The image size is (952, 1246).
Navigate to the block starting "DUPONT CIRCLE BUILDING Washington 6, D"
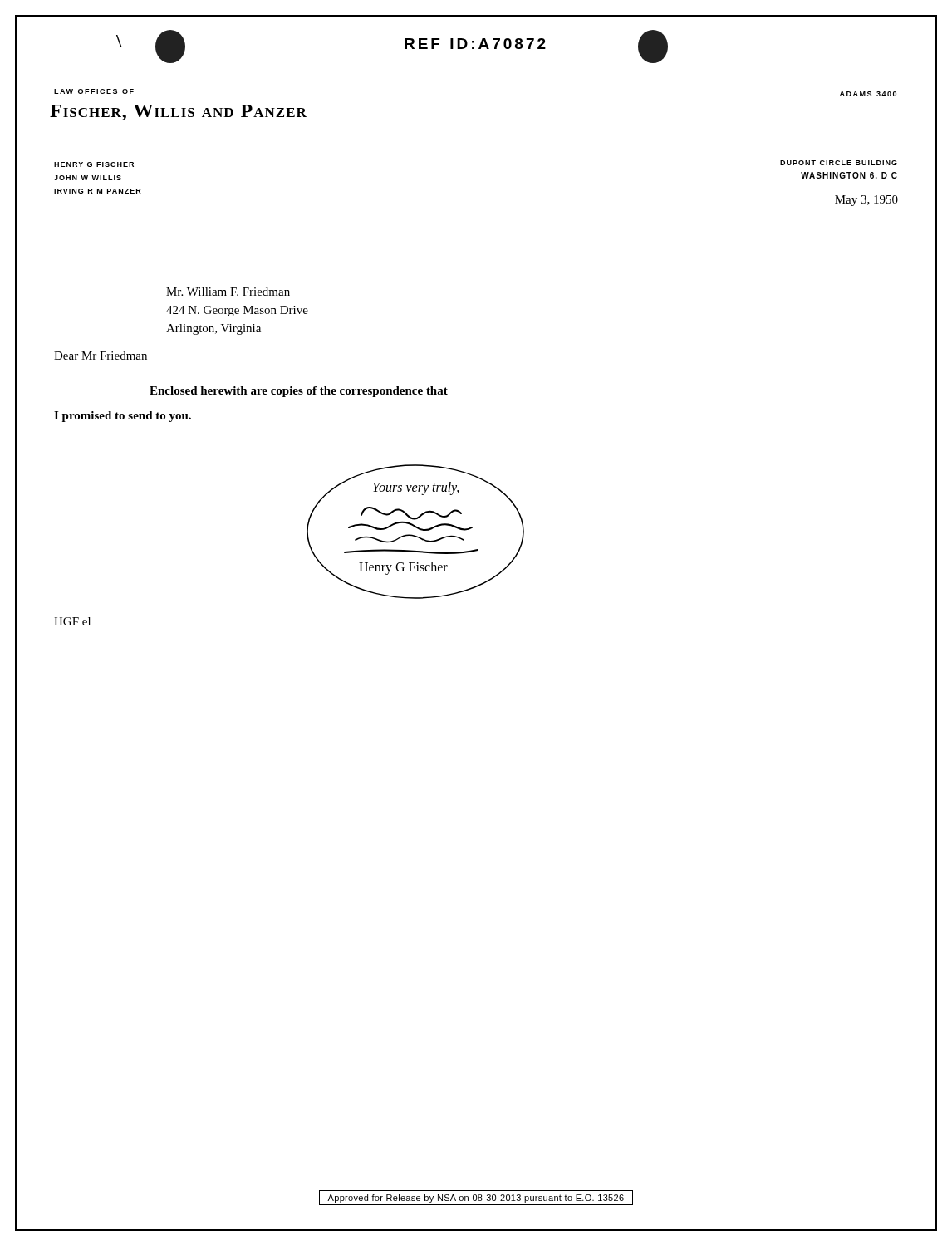coord(839,169)
